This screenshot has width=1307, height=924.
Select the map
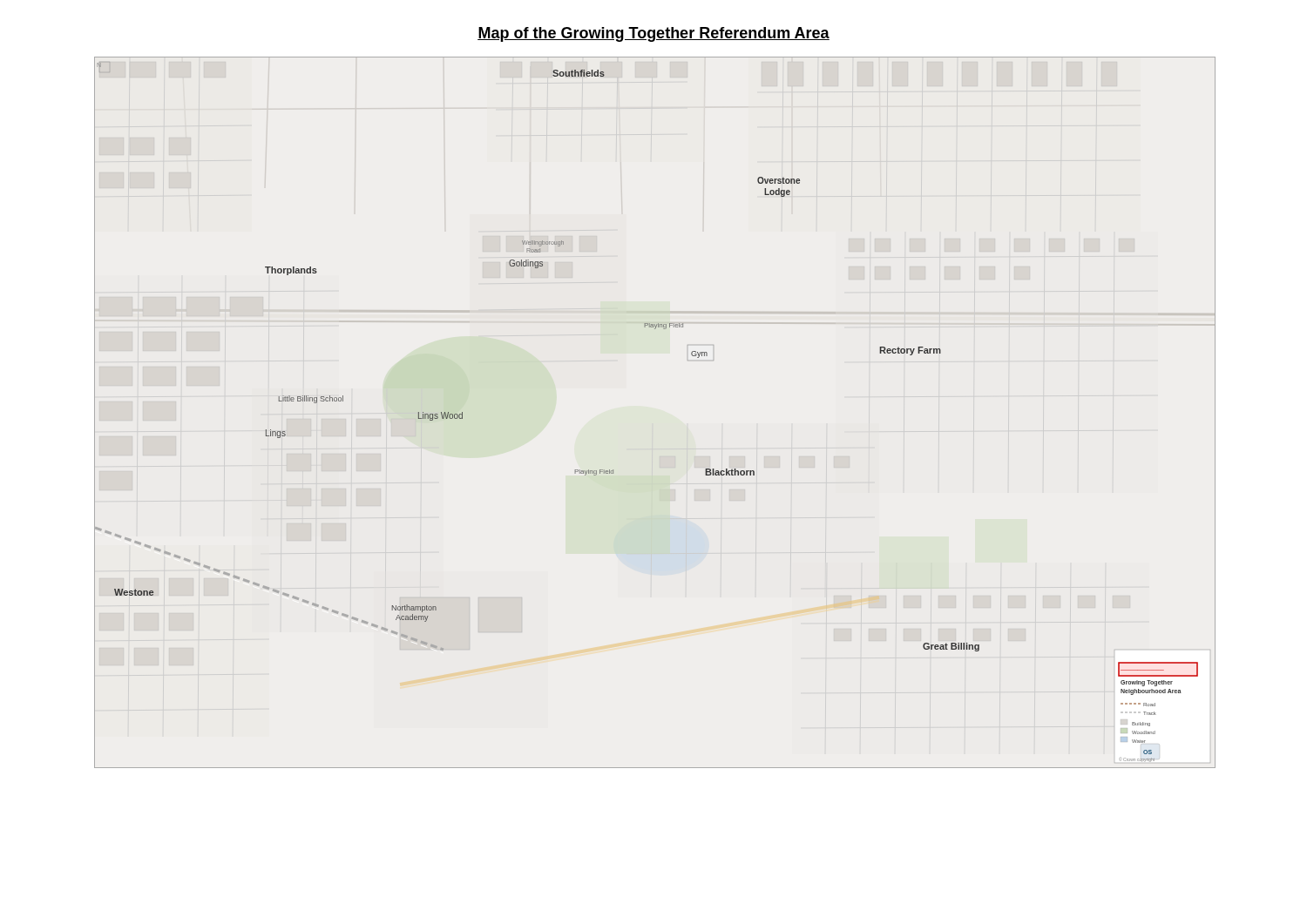pos(655,412)
